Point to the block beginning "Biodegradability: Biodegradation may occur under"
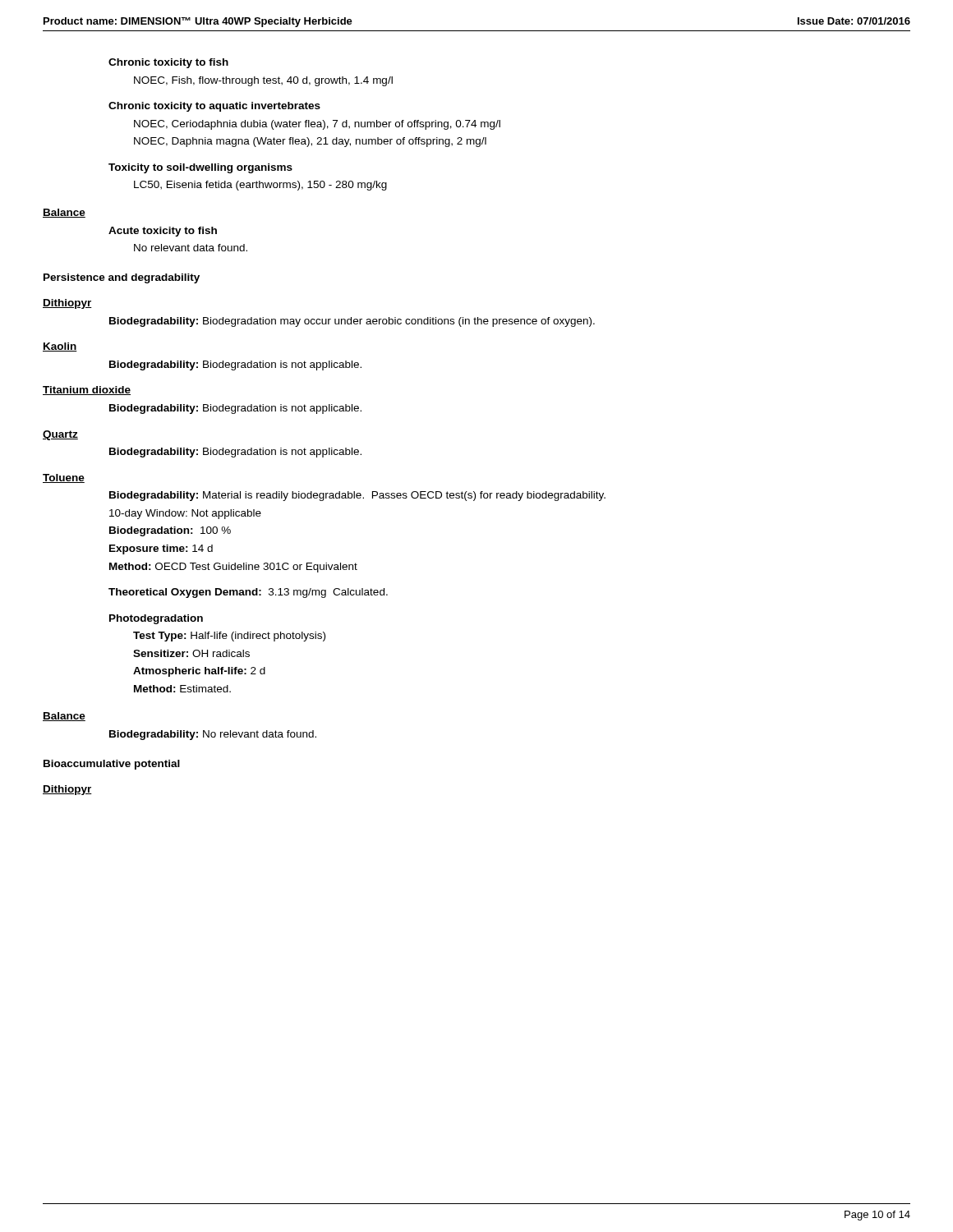This screenshot has width=953, height=1232. (509, 321)
